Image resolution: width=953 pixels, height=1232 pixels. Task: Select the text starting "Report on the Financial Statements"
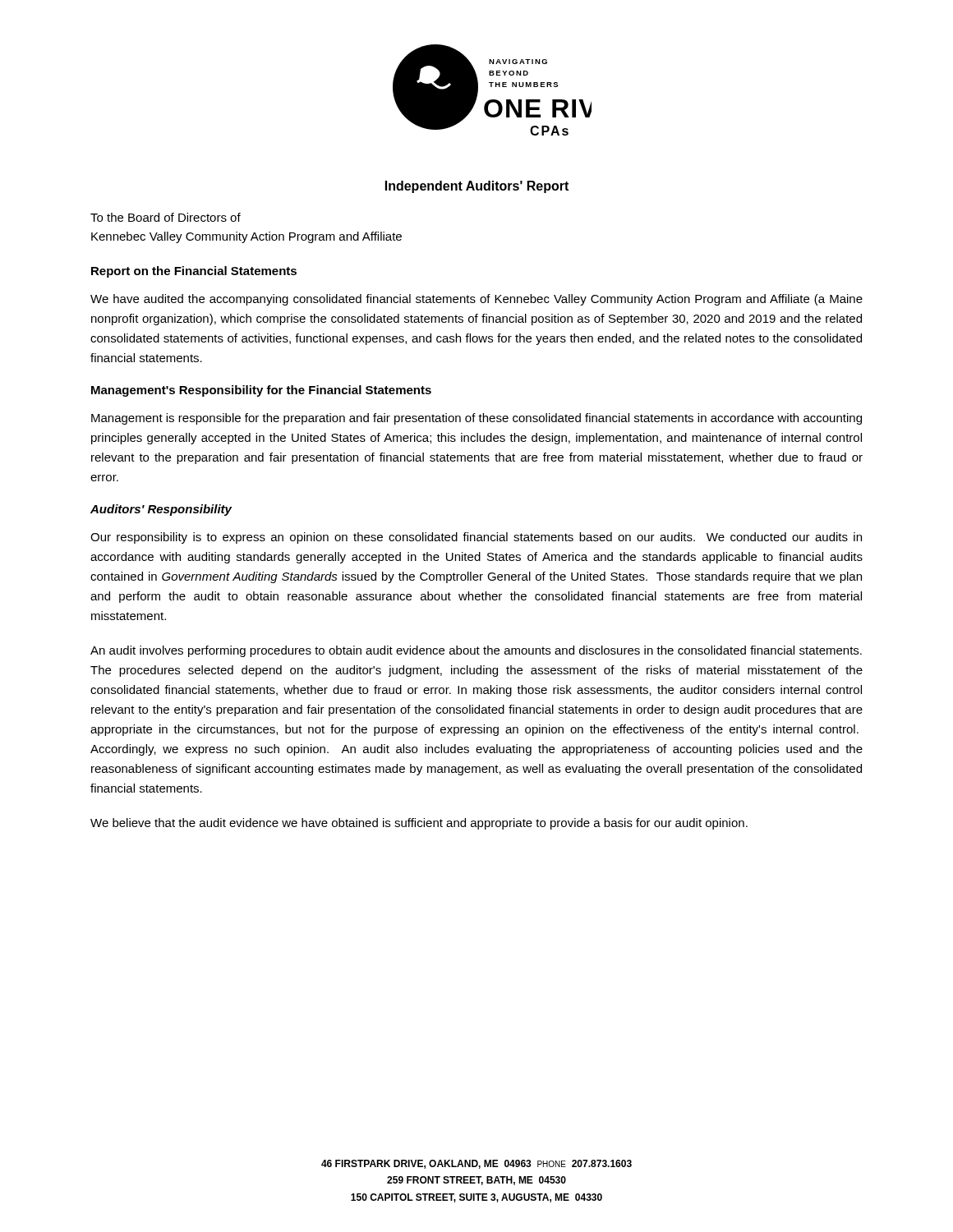click(194, 271)
